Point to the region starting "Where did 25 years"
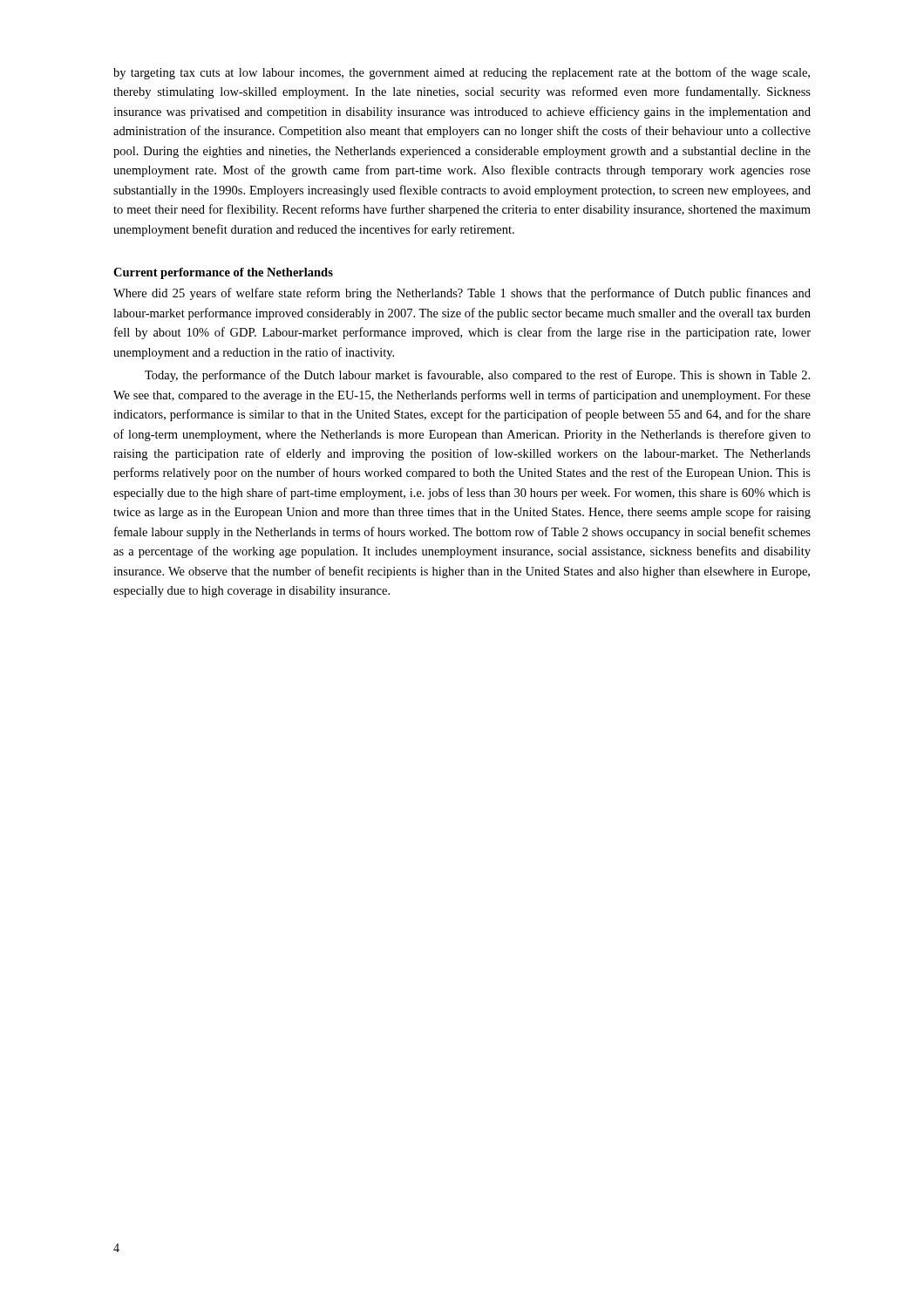This screenshot has width=924, height=1308. [462, 323]
